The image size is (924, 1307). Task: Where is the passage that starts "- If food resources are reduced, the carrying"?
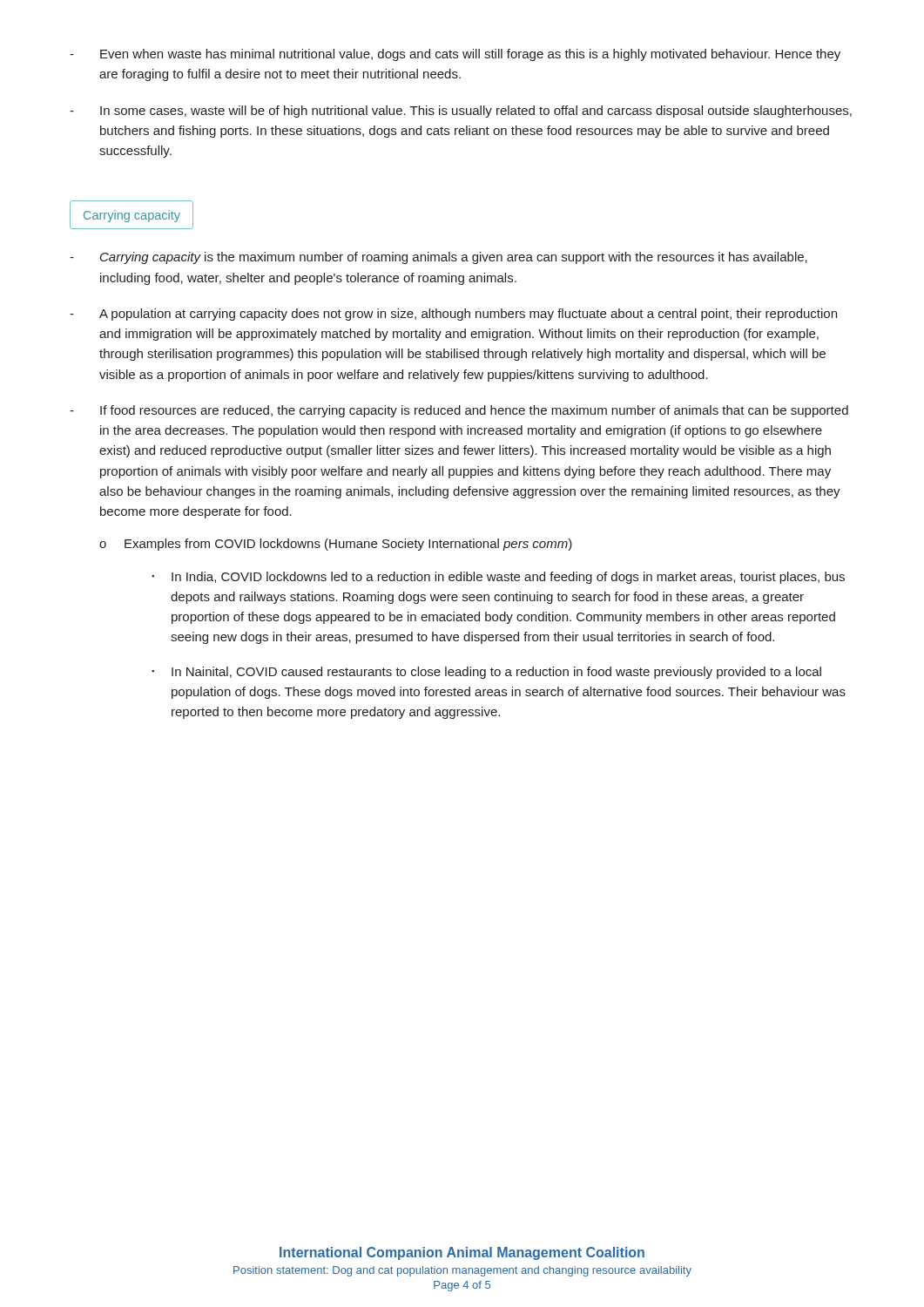coord(462,568)
